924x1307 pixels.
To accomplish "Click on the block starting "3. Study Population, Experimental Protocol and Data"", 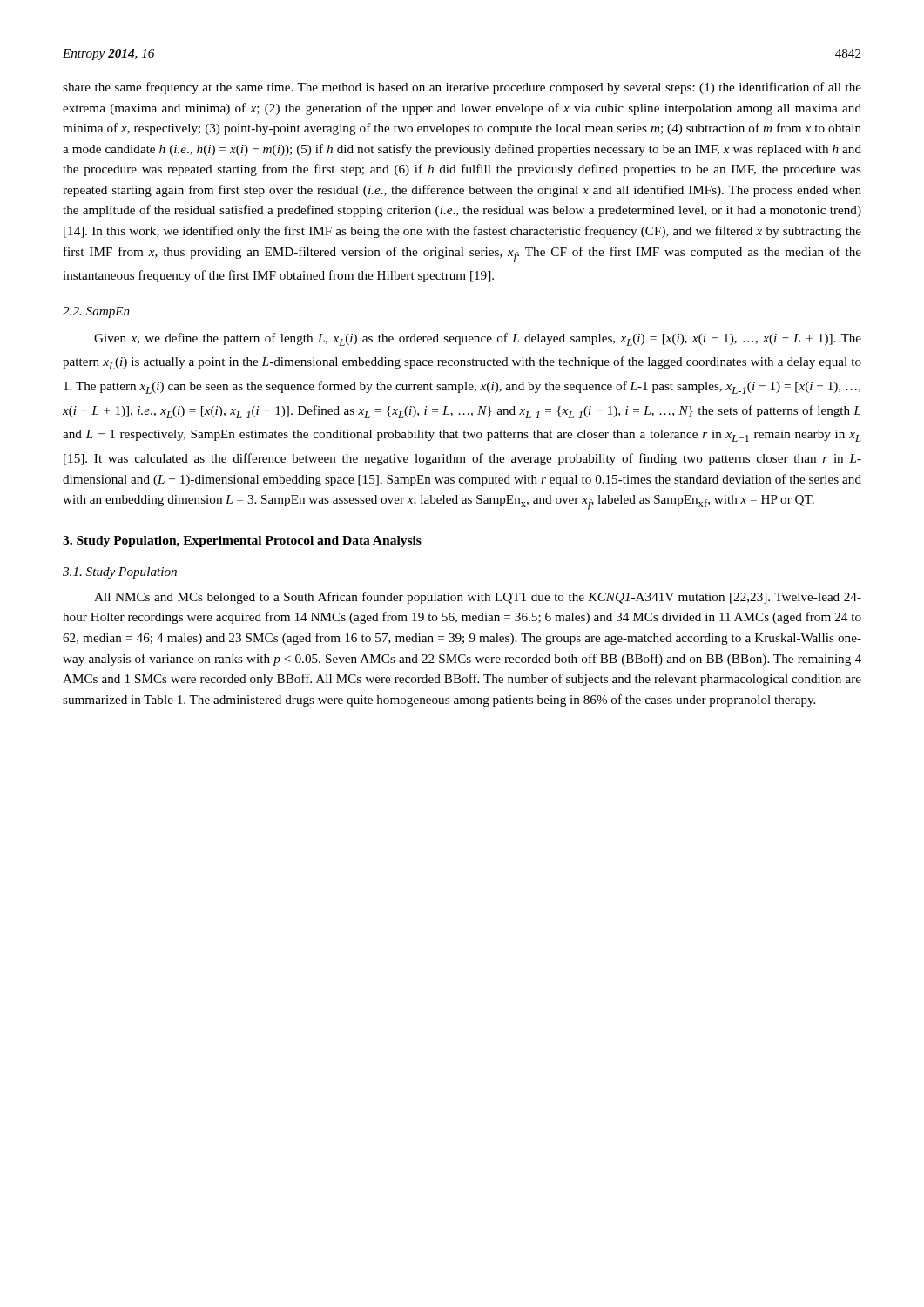I will click(x=242, y=540).
